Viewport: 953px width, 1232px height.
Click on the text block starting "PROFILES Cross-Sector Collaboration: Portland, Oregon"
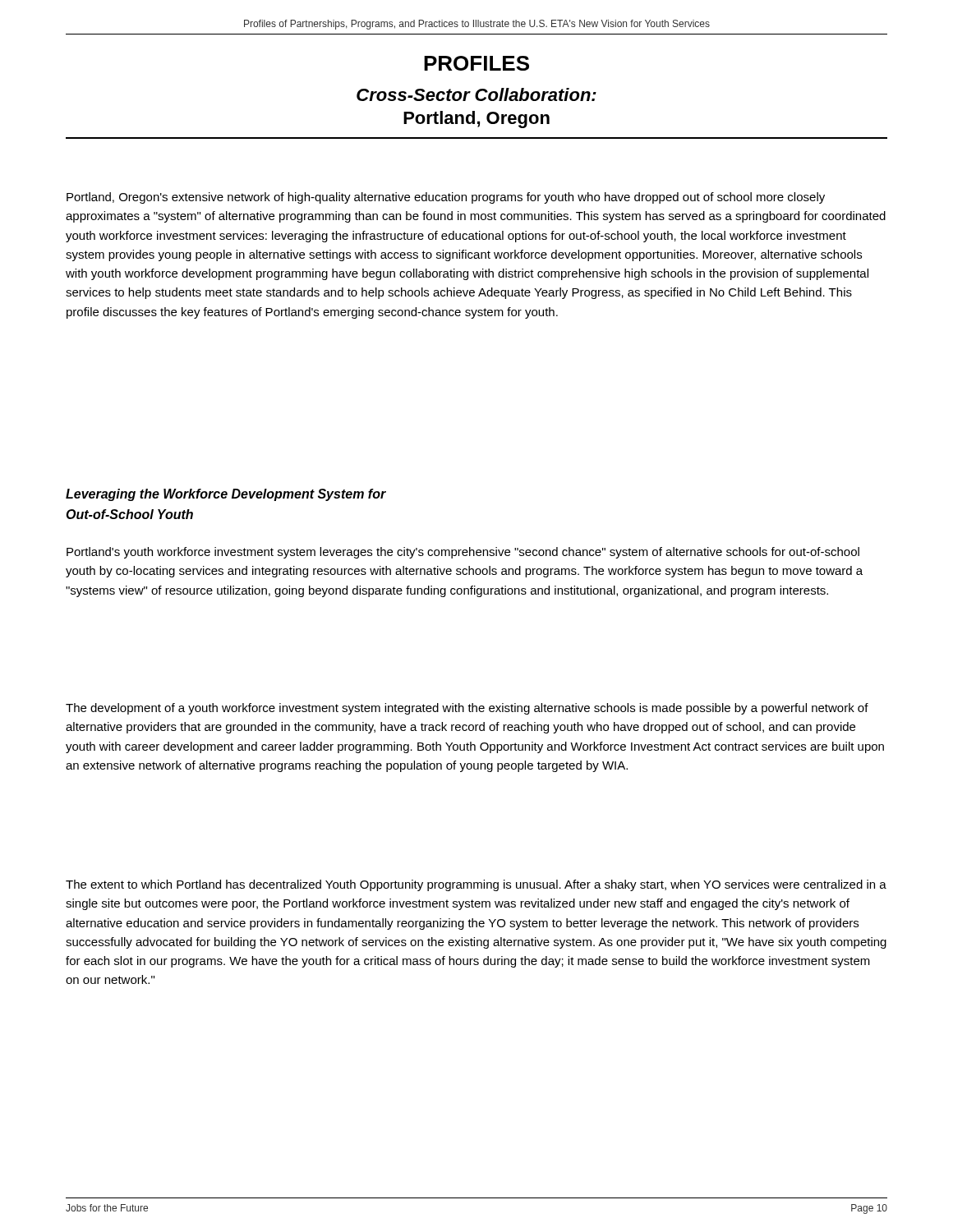coord(476,95)
